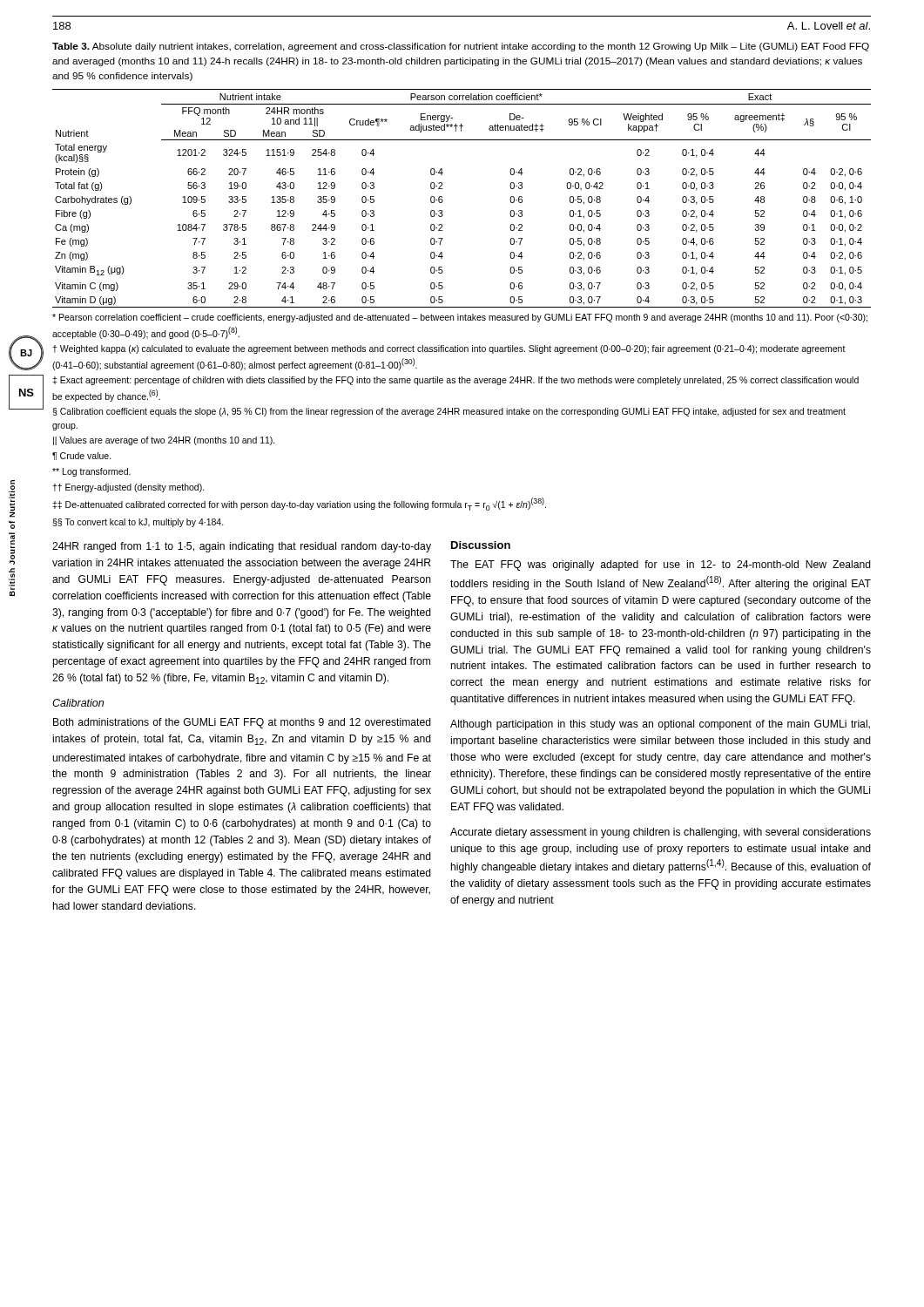Navigate to the text starting "|| Values are average"

164,440
